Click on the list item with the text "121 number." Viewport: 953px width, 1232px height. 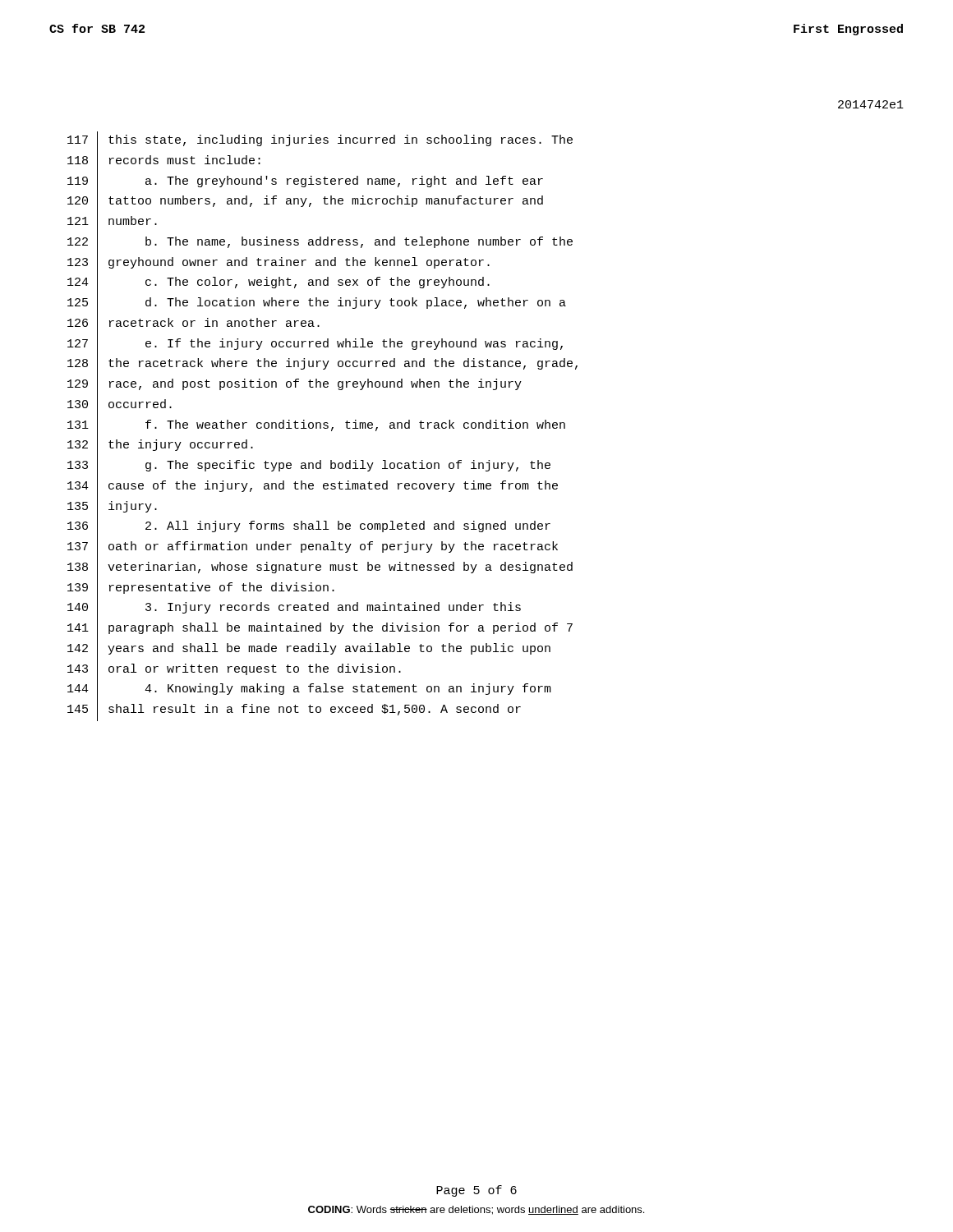tap(112, 223)
